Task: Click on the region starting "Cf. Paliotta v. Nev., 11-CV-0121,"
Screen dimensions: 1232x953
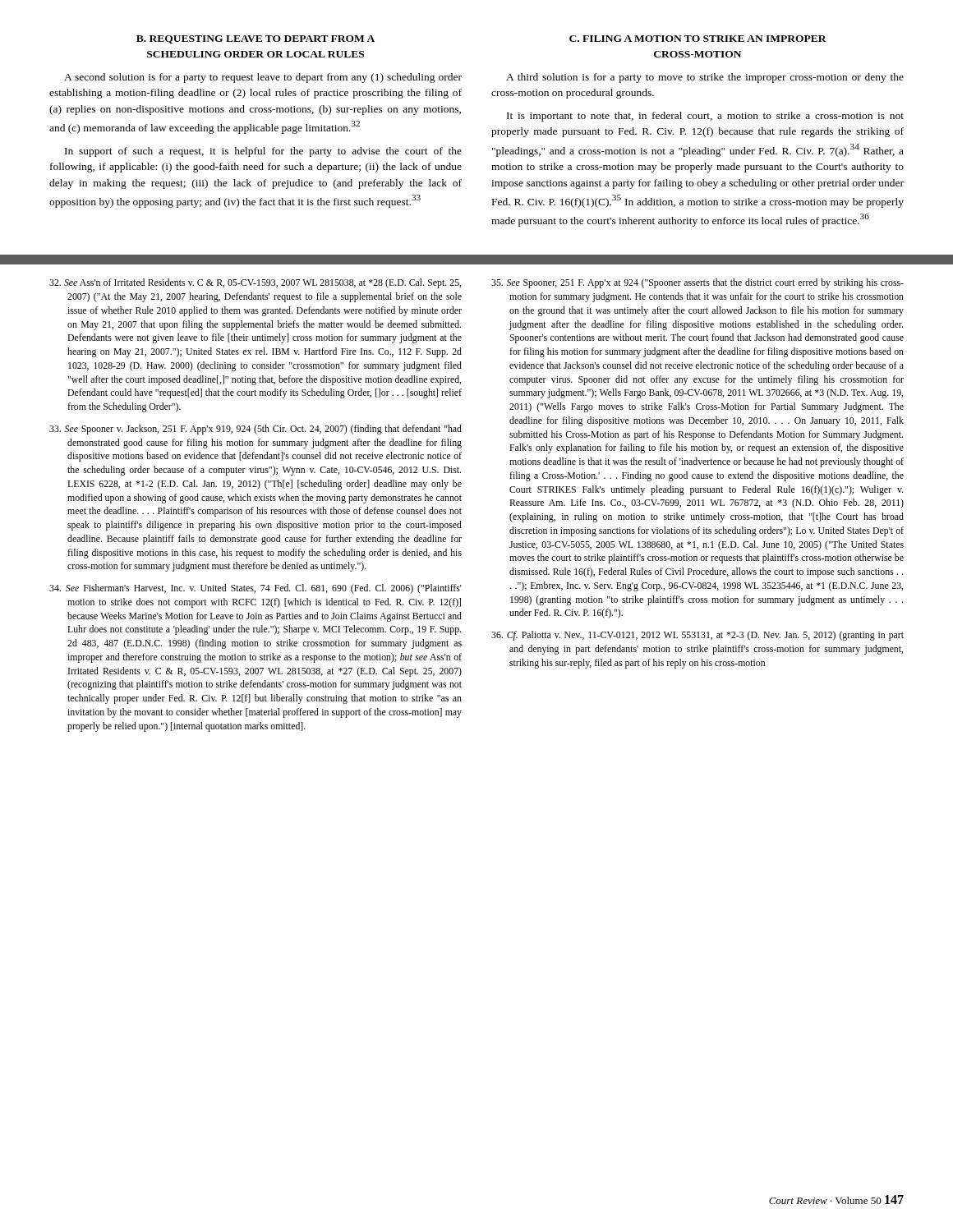Action: click(x=698, y=649)
